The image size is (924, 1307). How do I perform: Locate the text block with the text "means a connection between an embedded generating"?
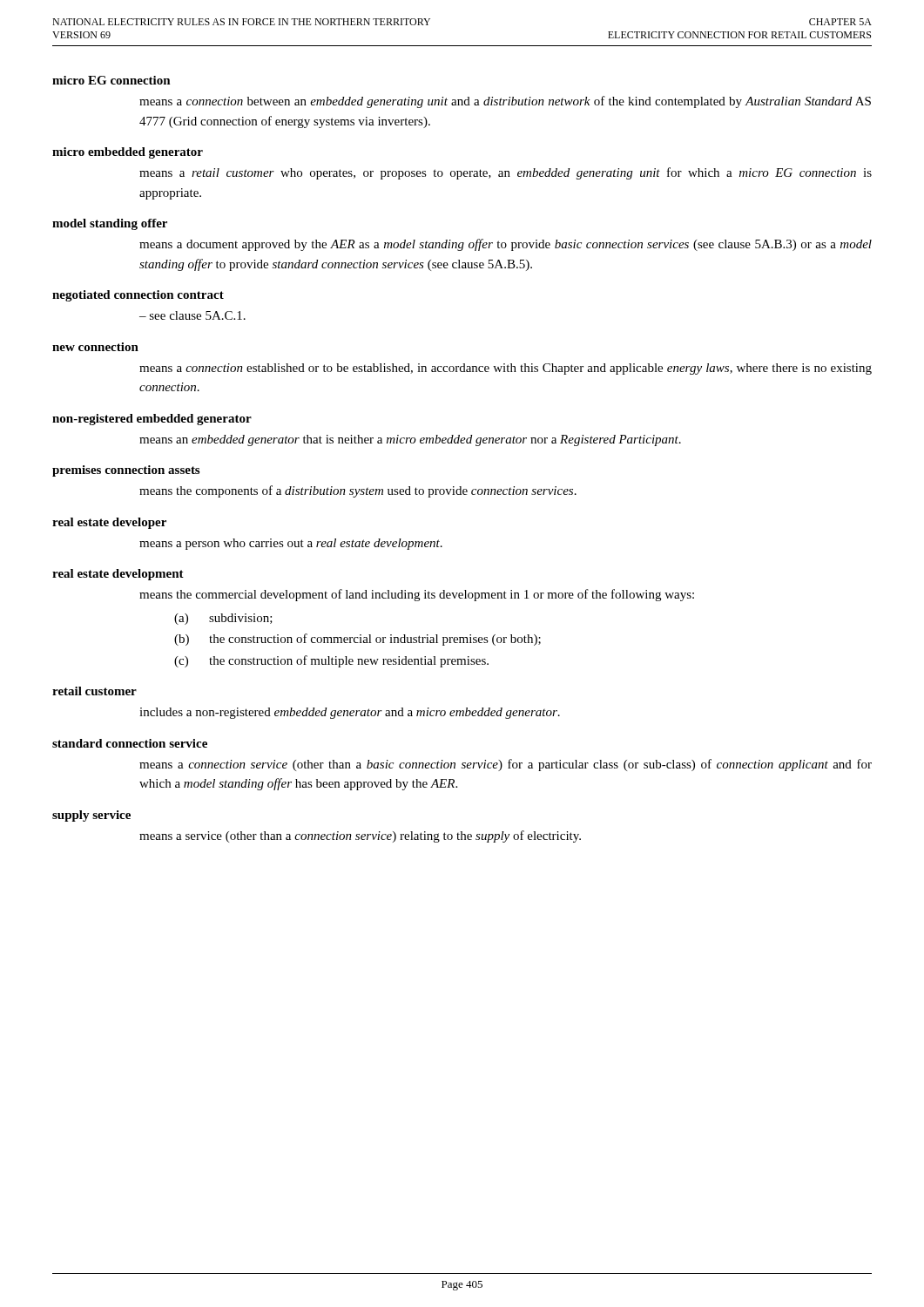(x=506, y=111)
